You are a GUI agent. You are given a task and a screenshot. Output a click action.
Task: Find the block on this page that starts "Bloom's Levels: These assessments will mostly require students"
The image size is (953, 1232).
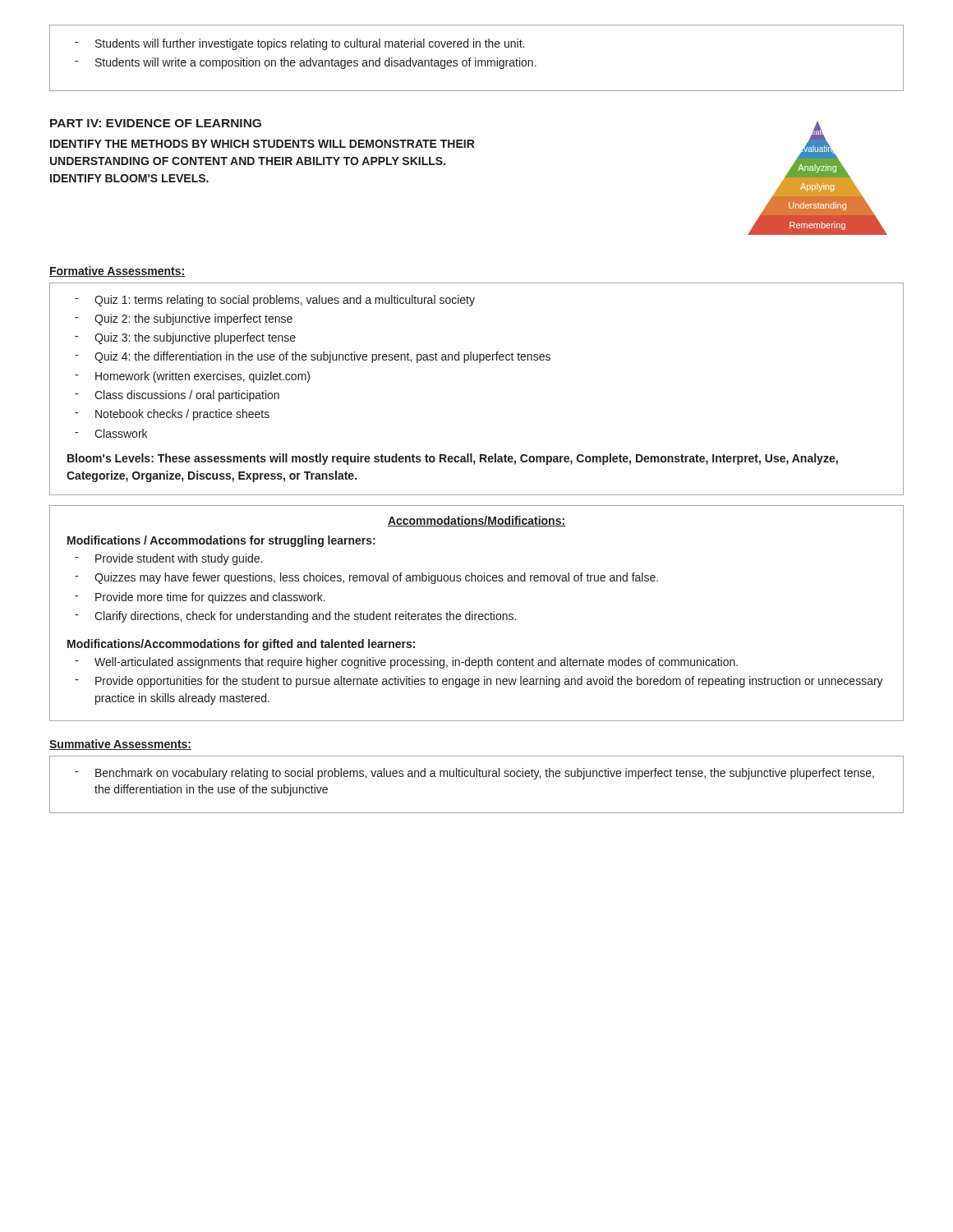point(452,467)
